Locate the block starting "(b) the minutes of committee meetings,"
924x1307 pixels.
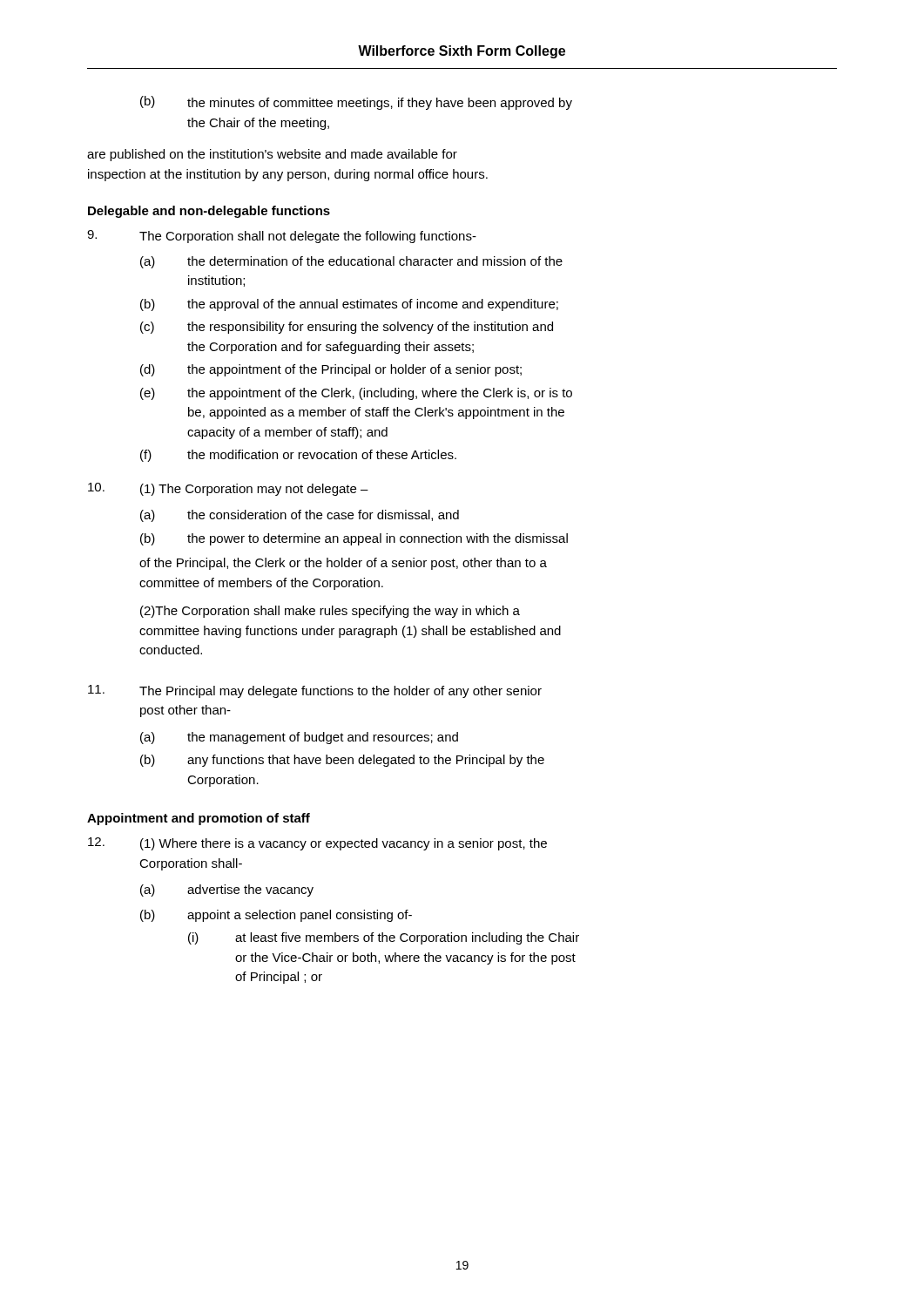tap(488, 113)
